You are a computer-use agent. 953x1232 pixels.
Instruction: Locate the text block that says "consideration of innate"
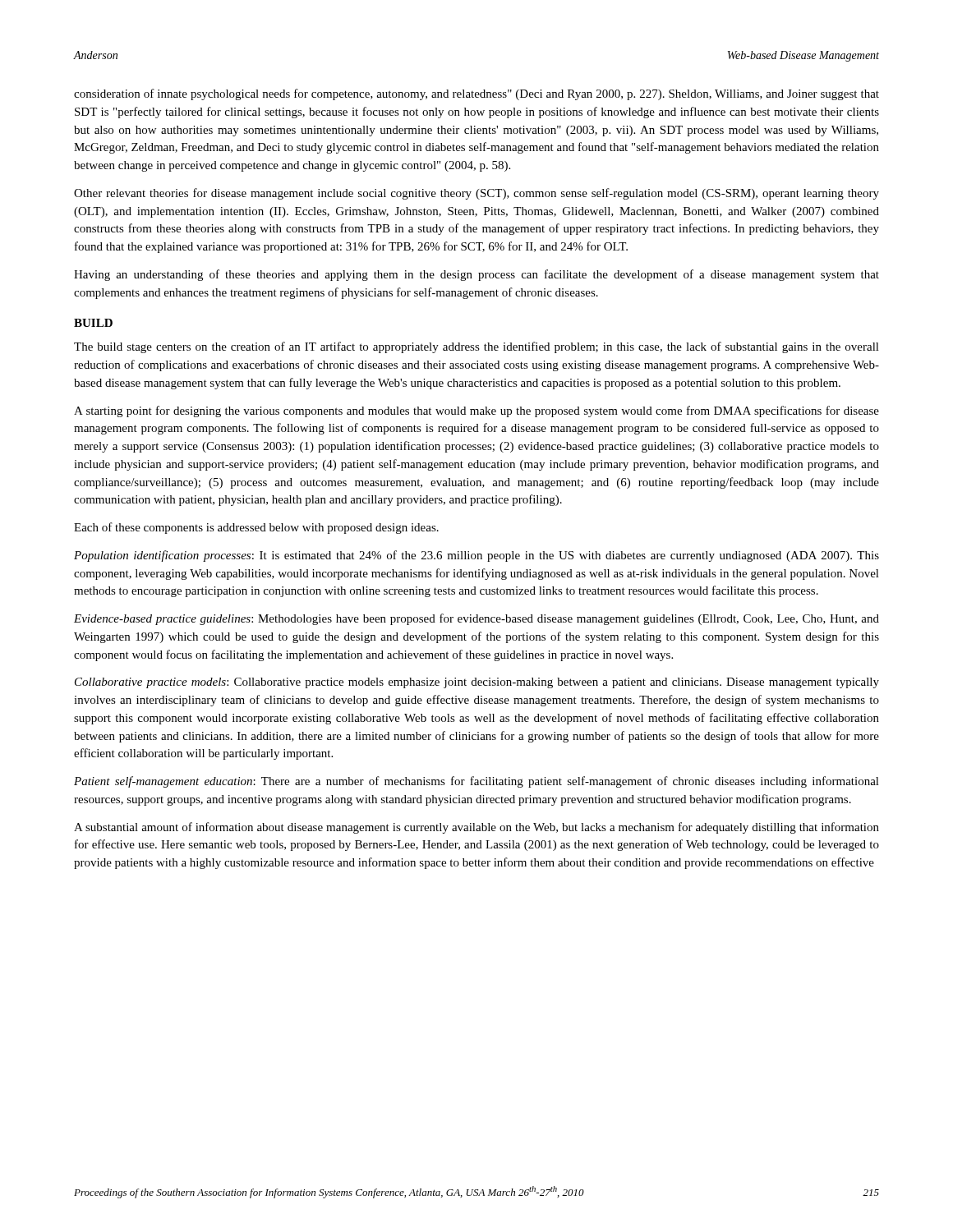[476, 129]
